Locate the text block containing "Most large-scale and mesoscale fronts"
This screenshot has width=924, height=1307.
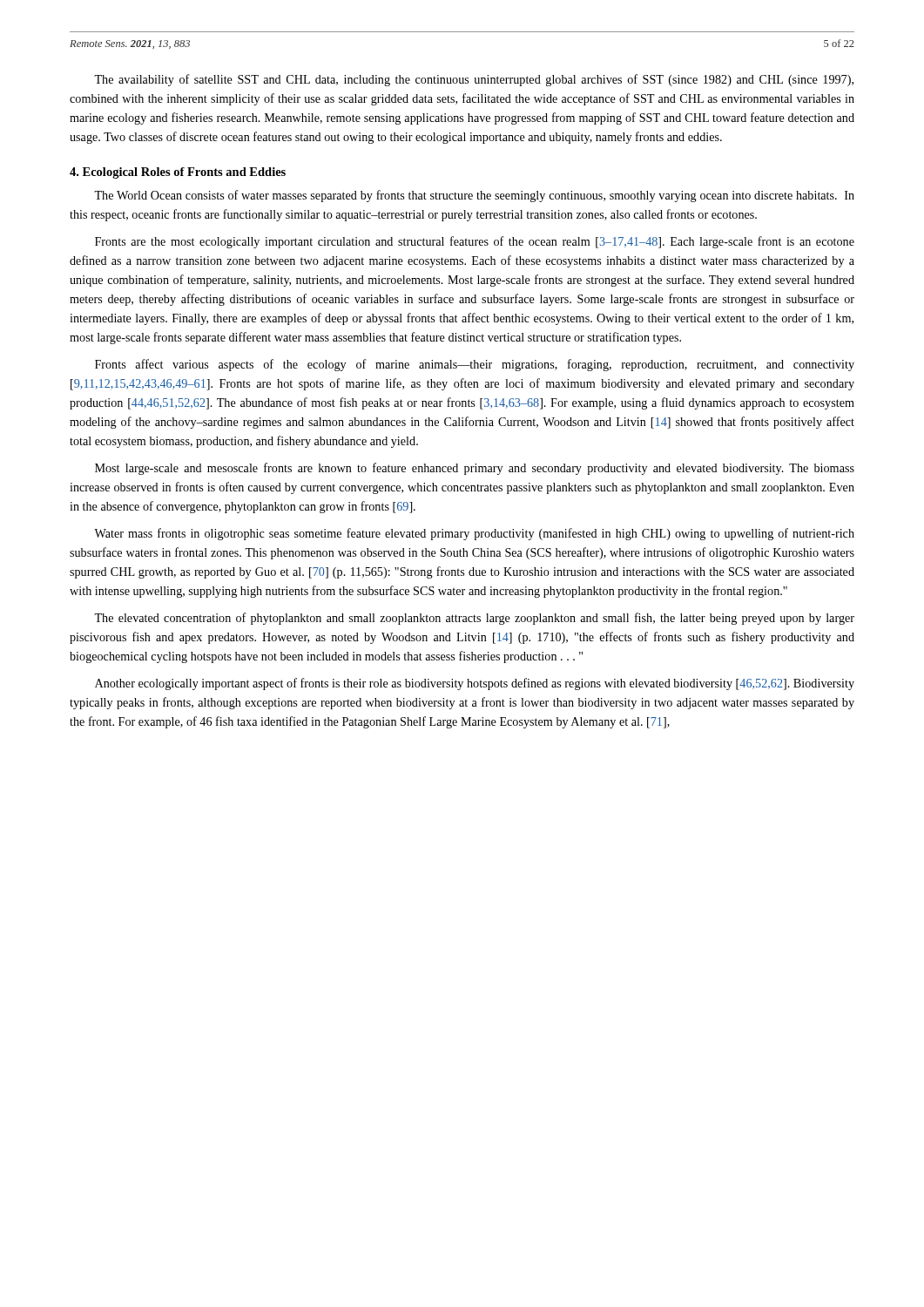(462, 488)
